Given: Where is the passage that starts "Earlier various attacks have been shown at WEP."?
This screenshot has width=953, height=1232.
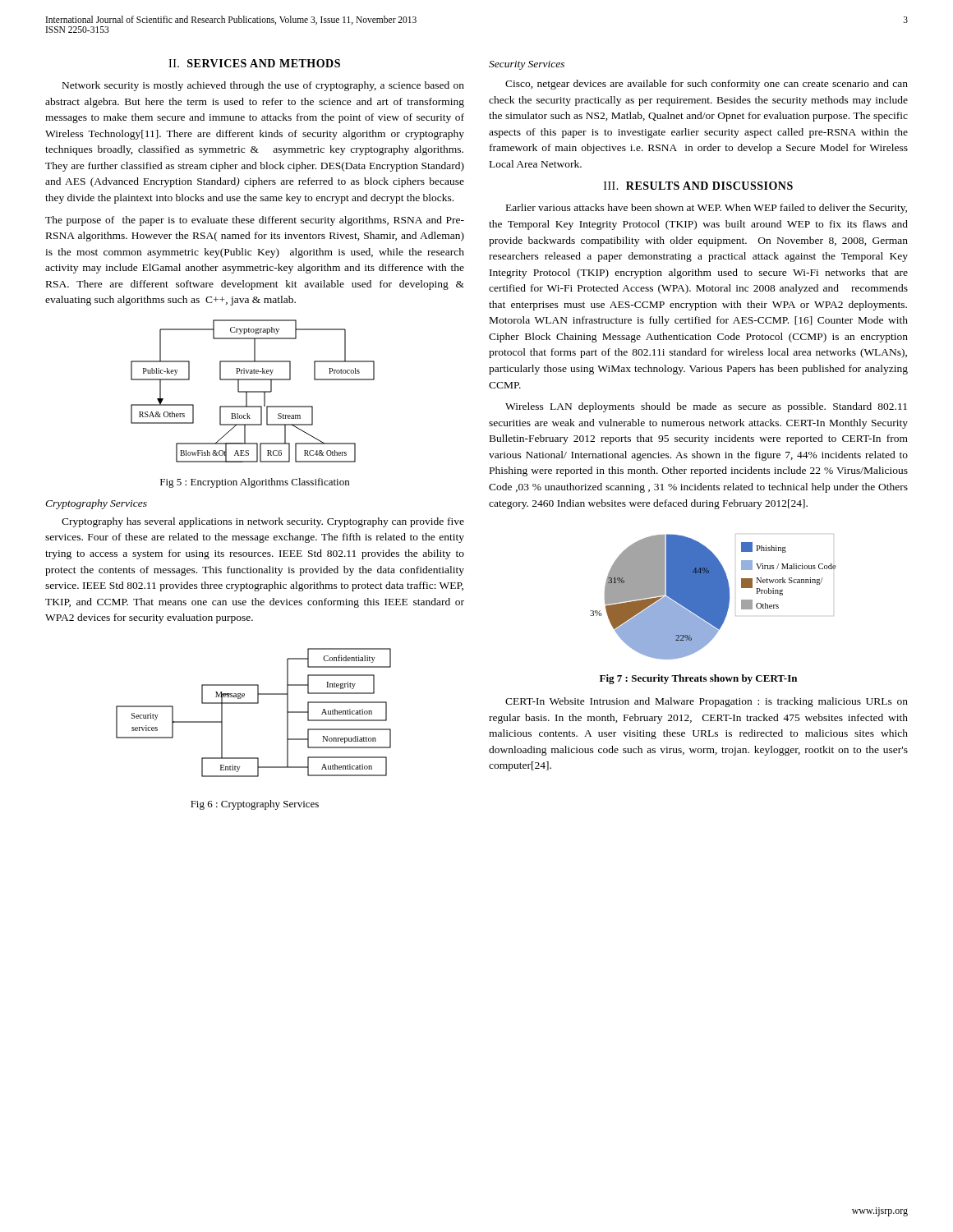Looking at the screenshot, I should 698,296.
